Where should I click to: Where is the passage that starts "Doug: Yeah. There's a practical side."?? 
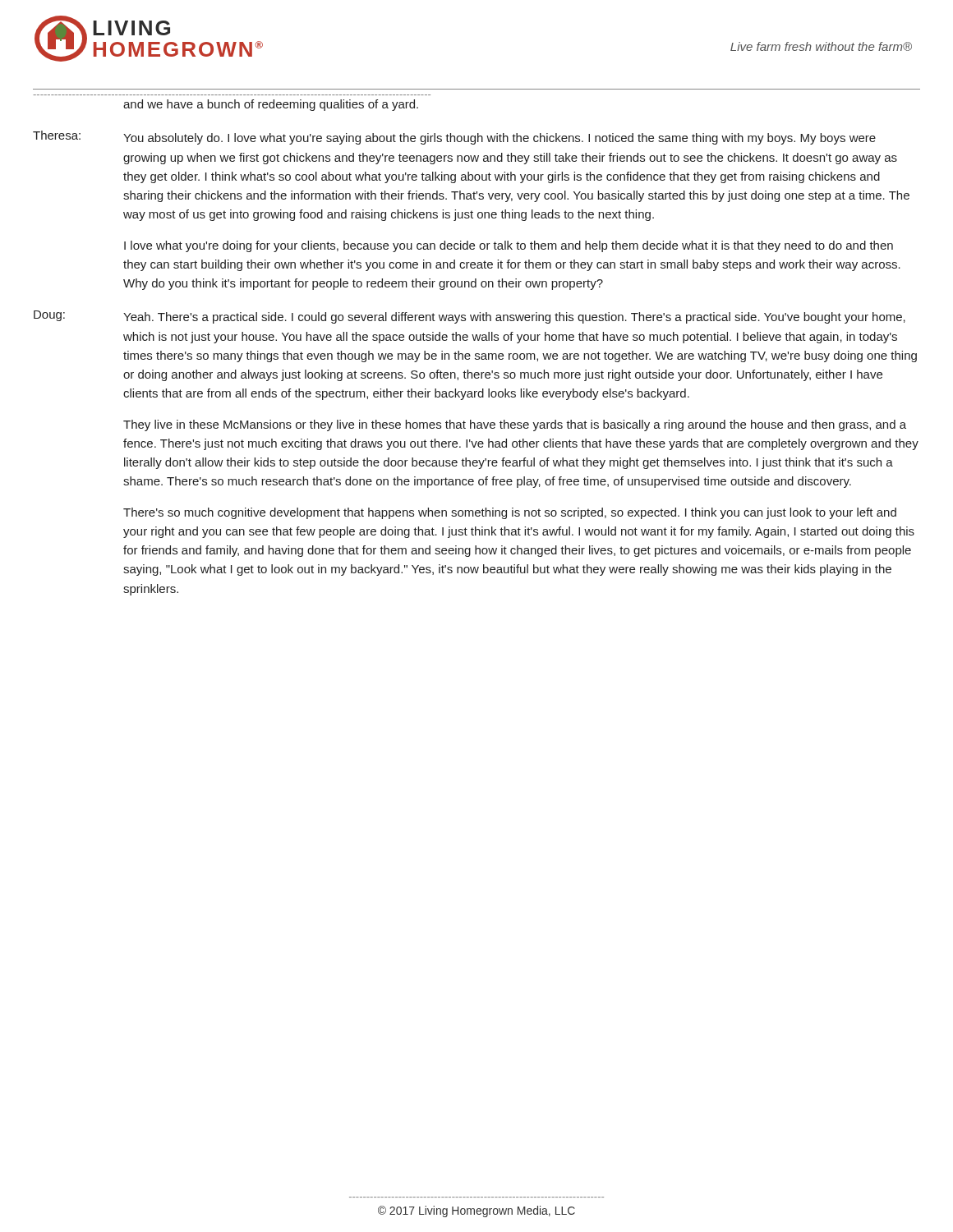pyautogui.click(x=476, y=453)
